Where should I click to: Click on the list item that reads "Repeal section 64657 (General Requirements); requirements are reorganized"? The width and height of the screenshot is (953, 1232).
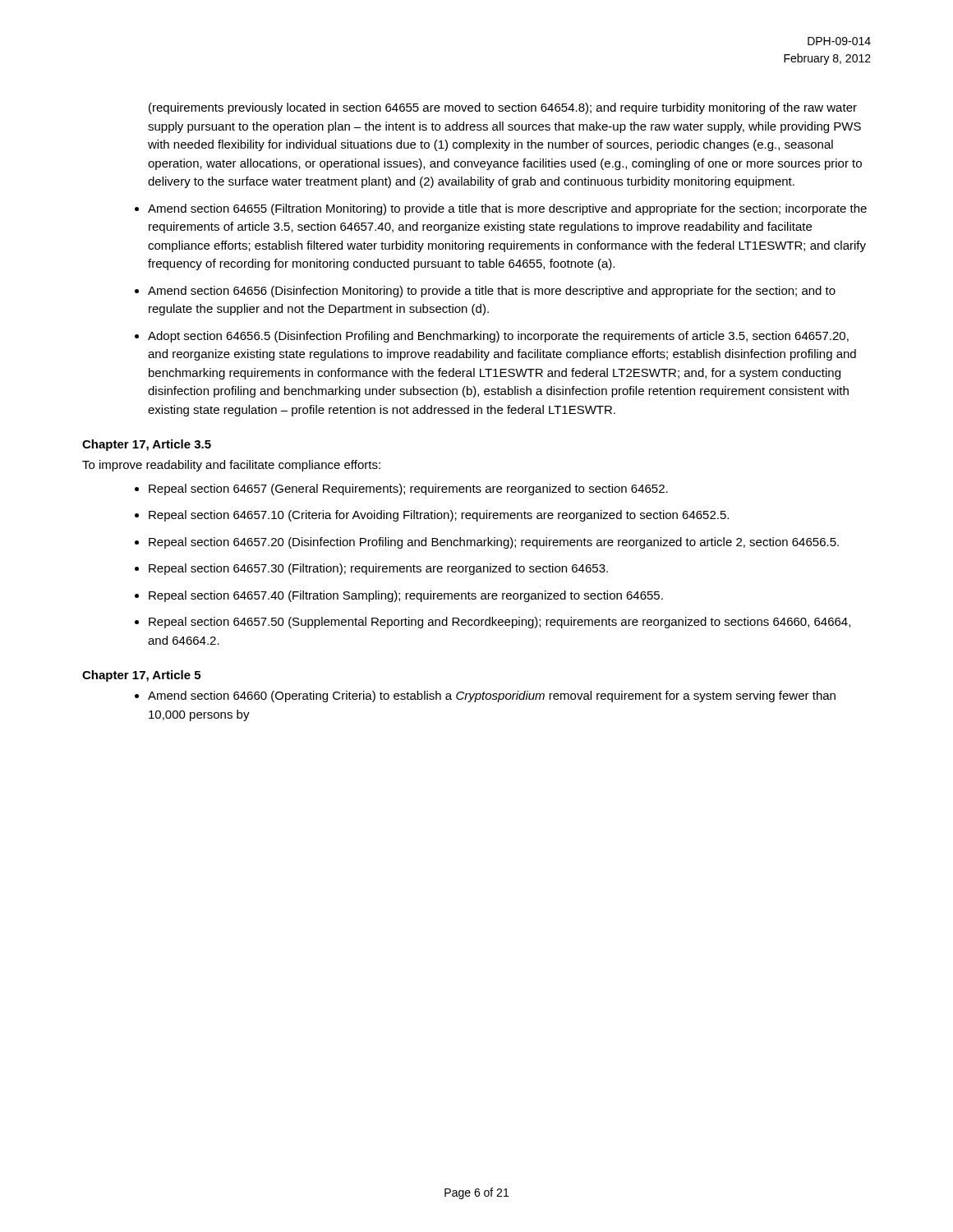point(408,488)
